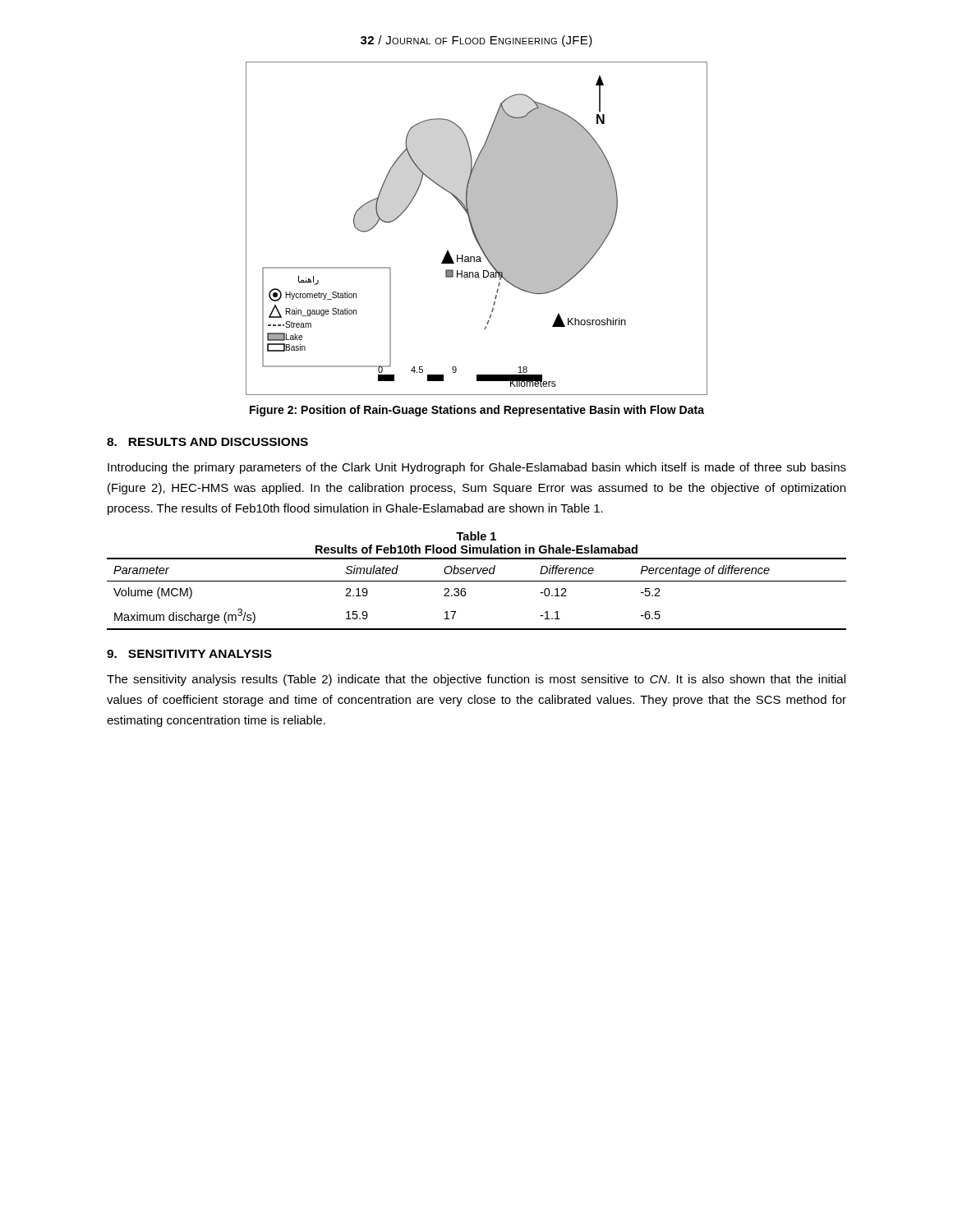Image resolution: width=953 pixels, height=1232 pixels.
Task: Click the table
Action: (x=476, y=594)
